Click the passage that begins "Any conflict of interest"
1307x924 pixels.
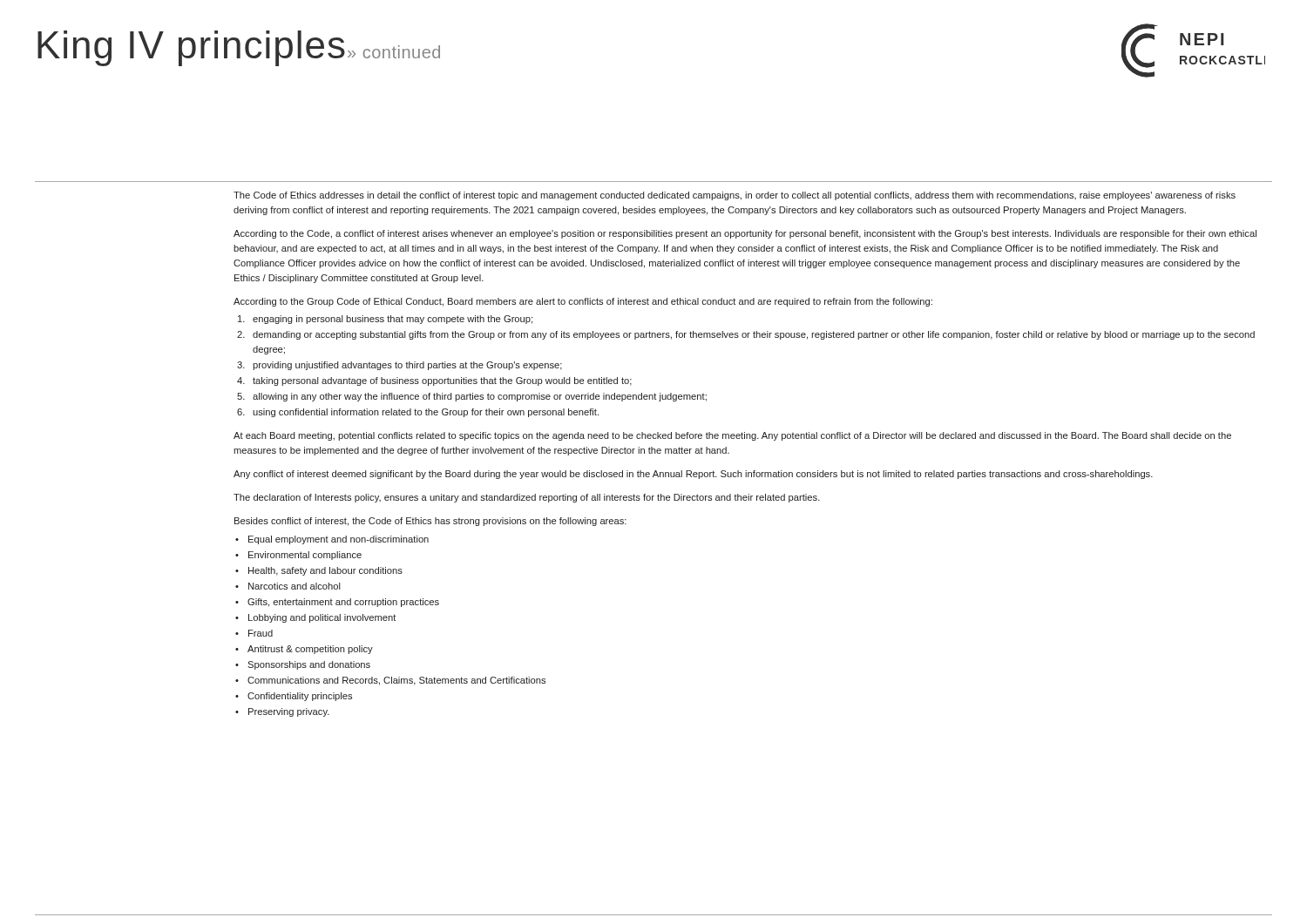[693, 474]
